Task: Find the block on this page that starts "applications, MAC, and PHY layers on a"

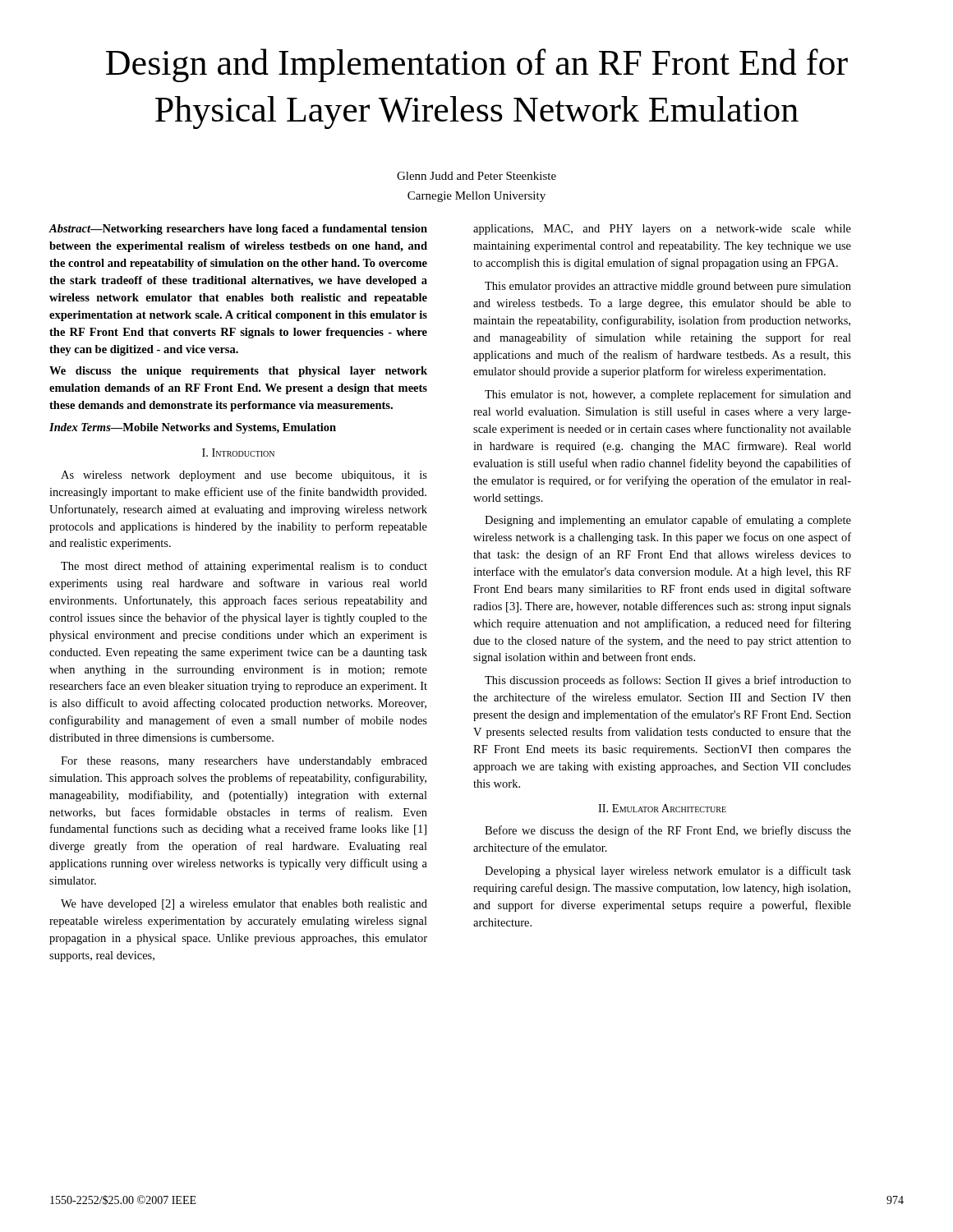Action: point(662,506)
